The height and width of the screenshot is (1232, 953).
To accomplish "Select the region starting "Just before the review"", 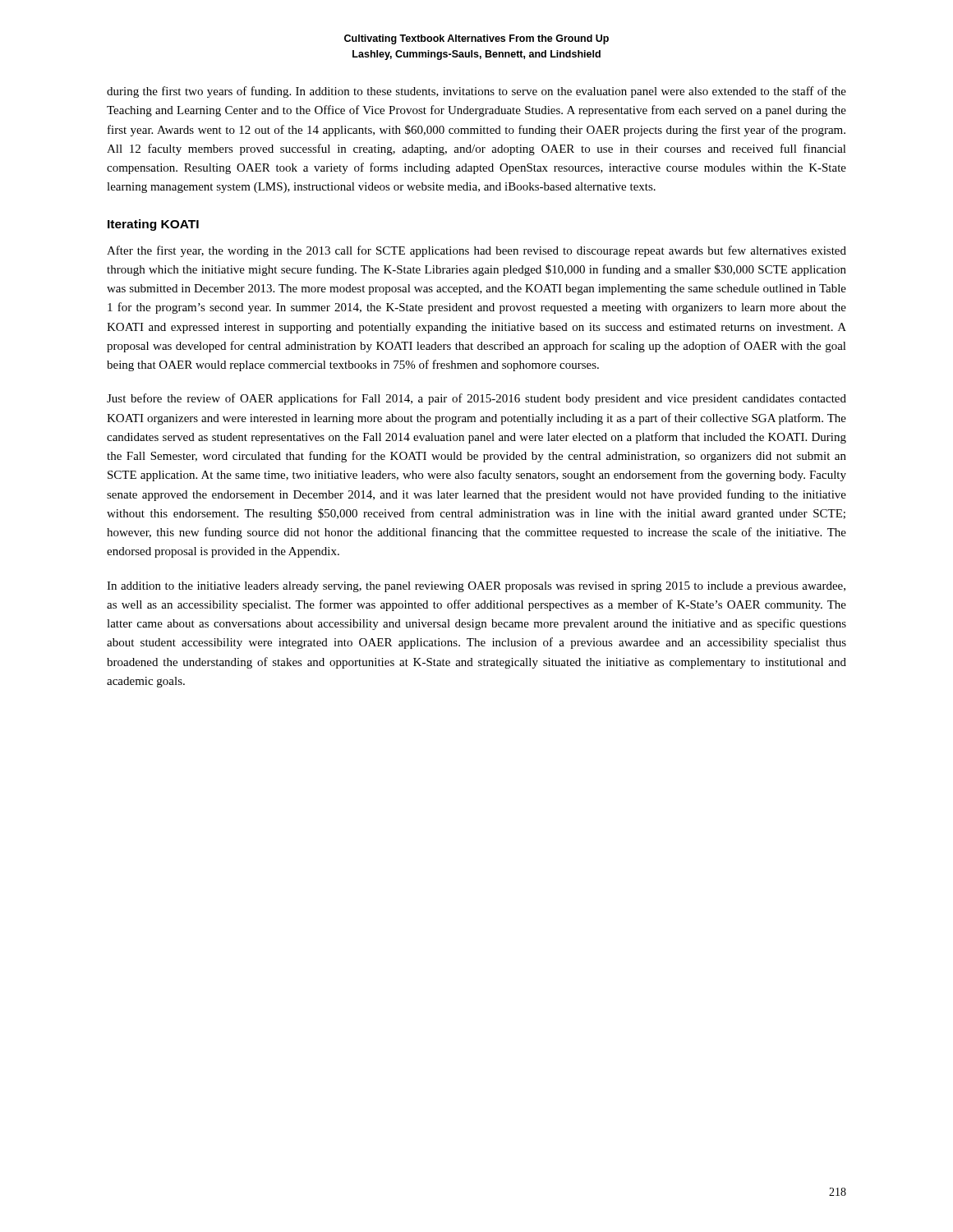I will [476, 475].
